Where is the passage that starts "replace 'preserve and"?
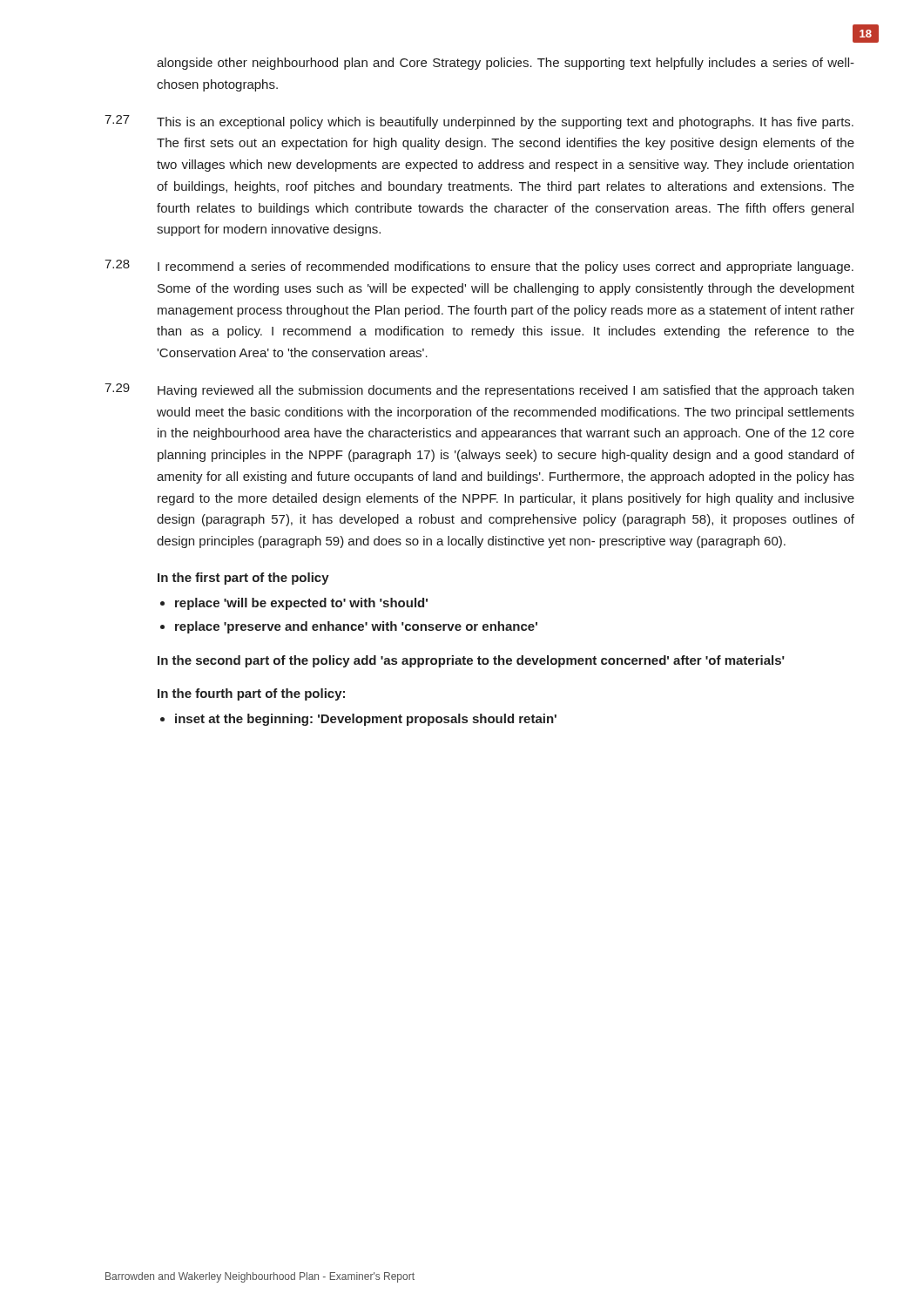The width and height of the screenshot is (924, 1307). pyautogui.click(x=356, y=626)
